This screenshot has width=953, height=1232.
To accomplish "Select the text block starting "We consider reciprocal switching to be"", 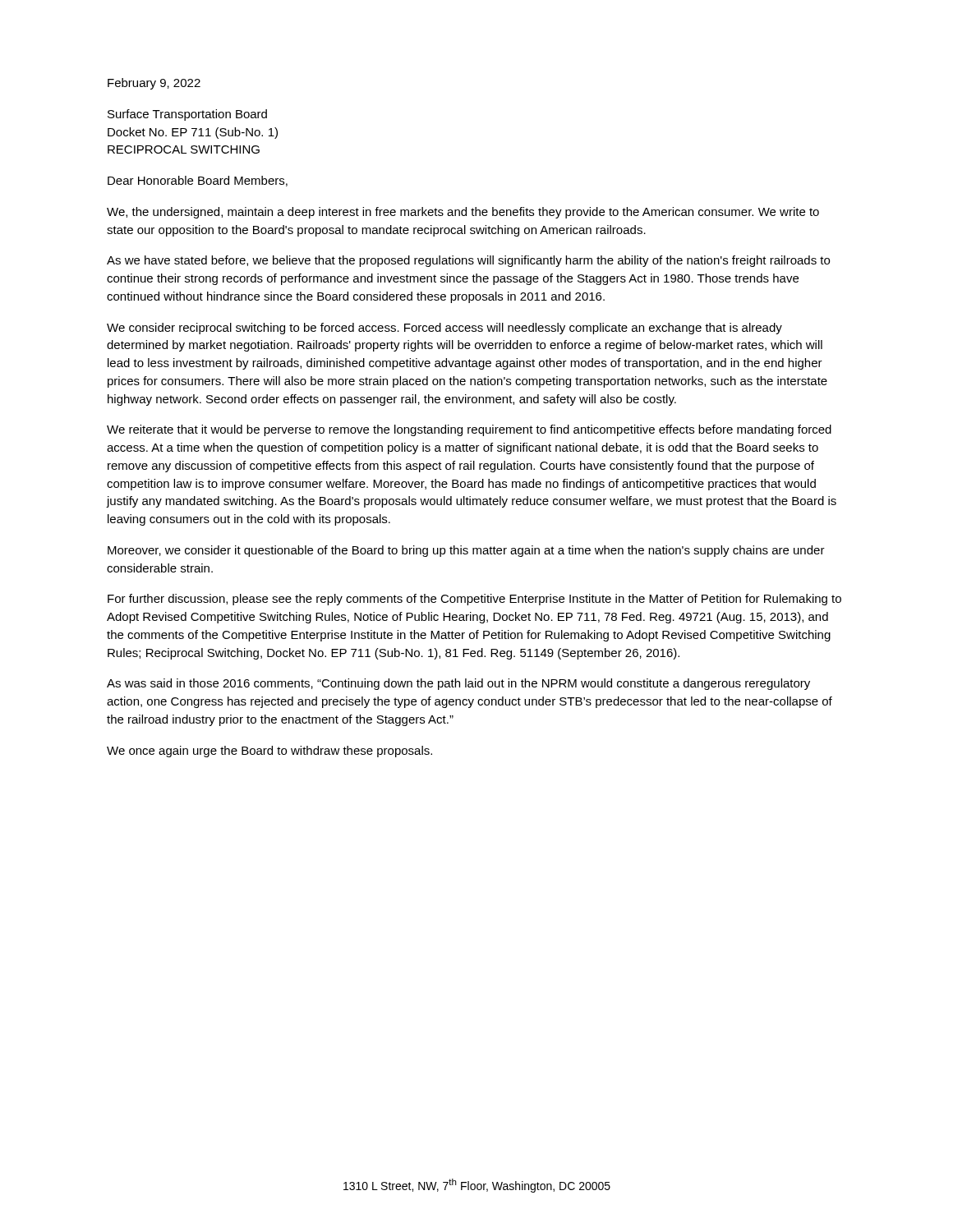I will coord(467,363).
